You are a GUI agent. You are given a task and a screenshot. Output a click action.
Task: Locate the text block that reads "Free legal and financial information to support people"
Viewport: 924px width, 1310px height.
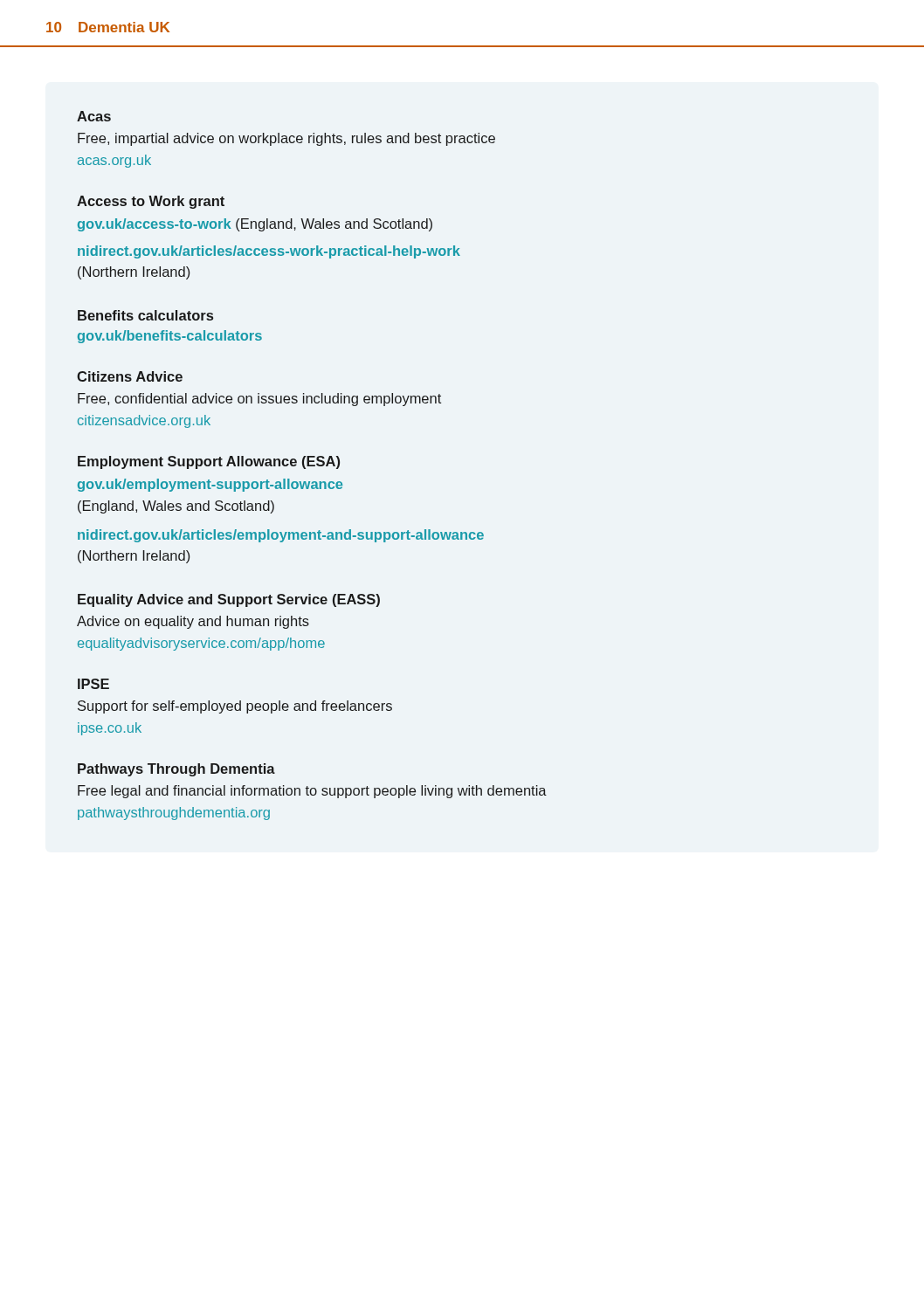click(312, 790)
